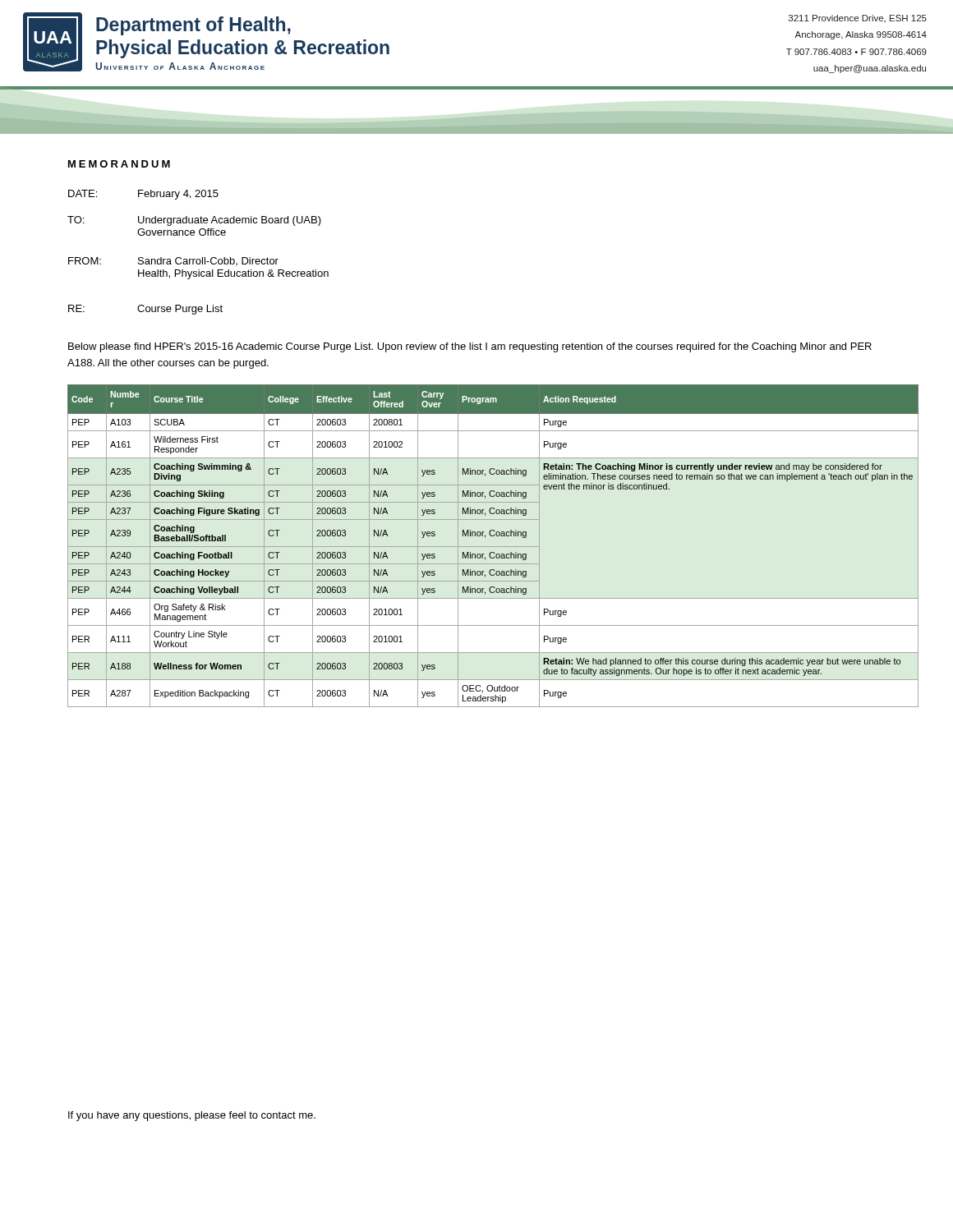Screen dimensions: 1232x953
Task: Navigate to the element starting "DATE: February 4, 2015"
Action: pyautogui.click(x=143, y=193)
